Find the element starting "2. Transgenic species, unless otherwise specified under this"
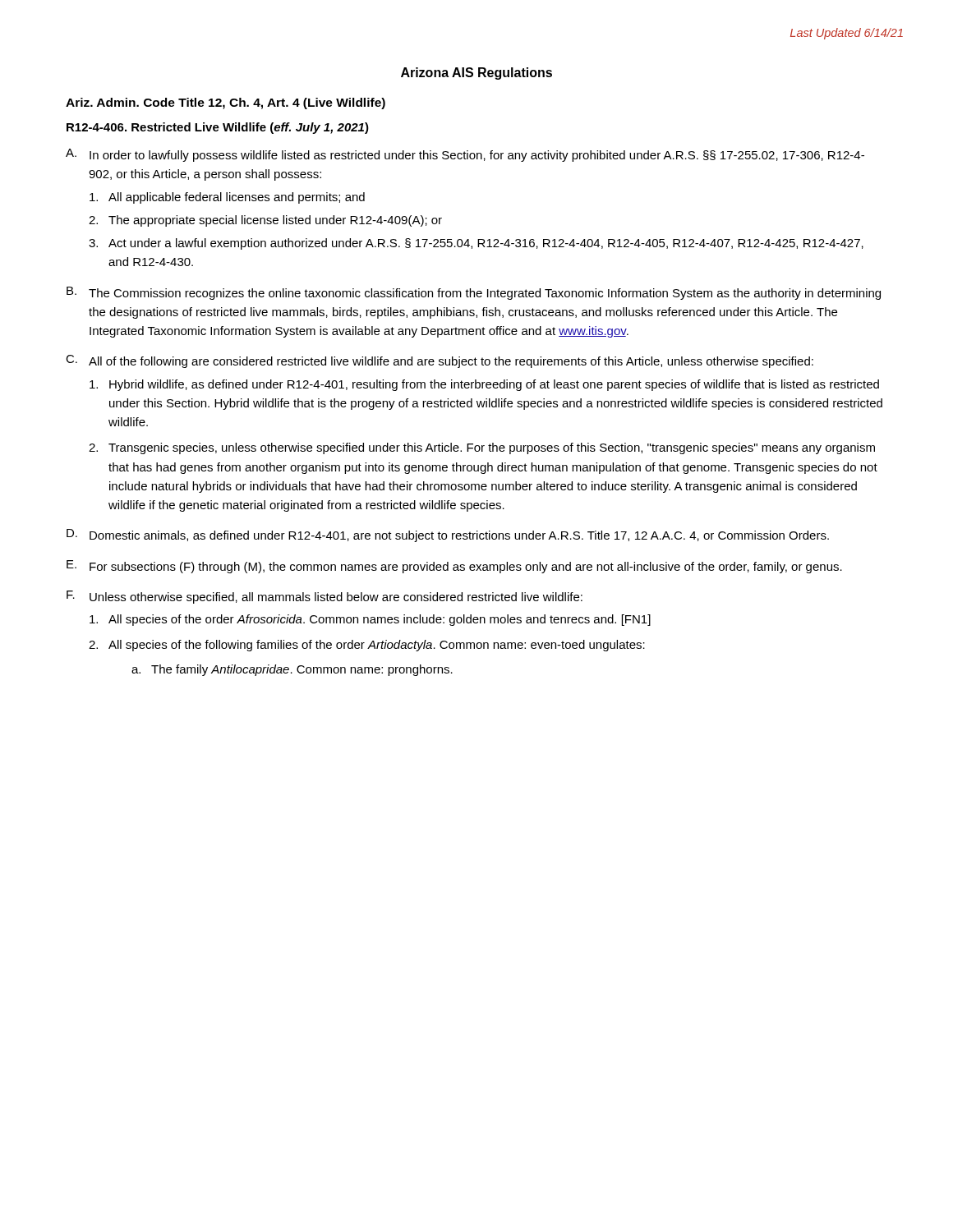The height and width of the screenshot is (1232, 953). [488, 476]
